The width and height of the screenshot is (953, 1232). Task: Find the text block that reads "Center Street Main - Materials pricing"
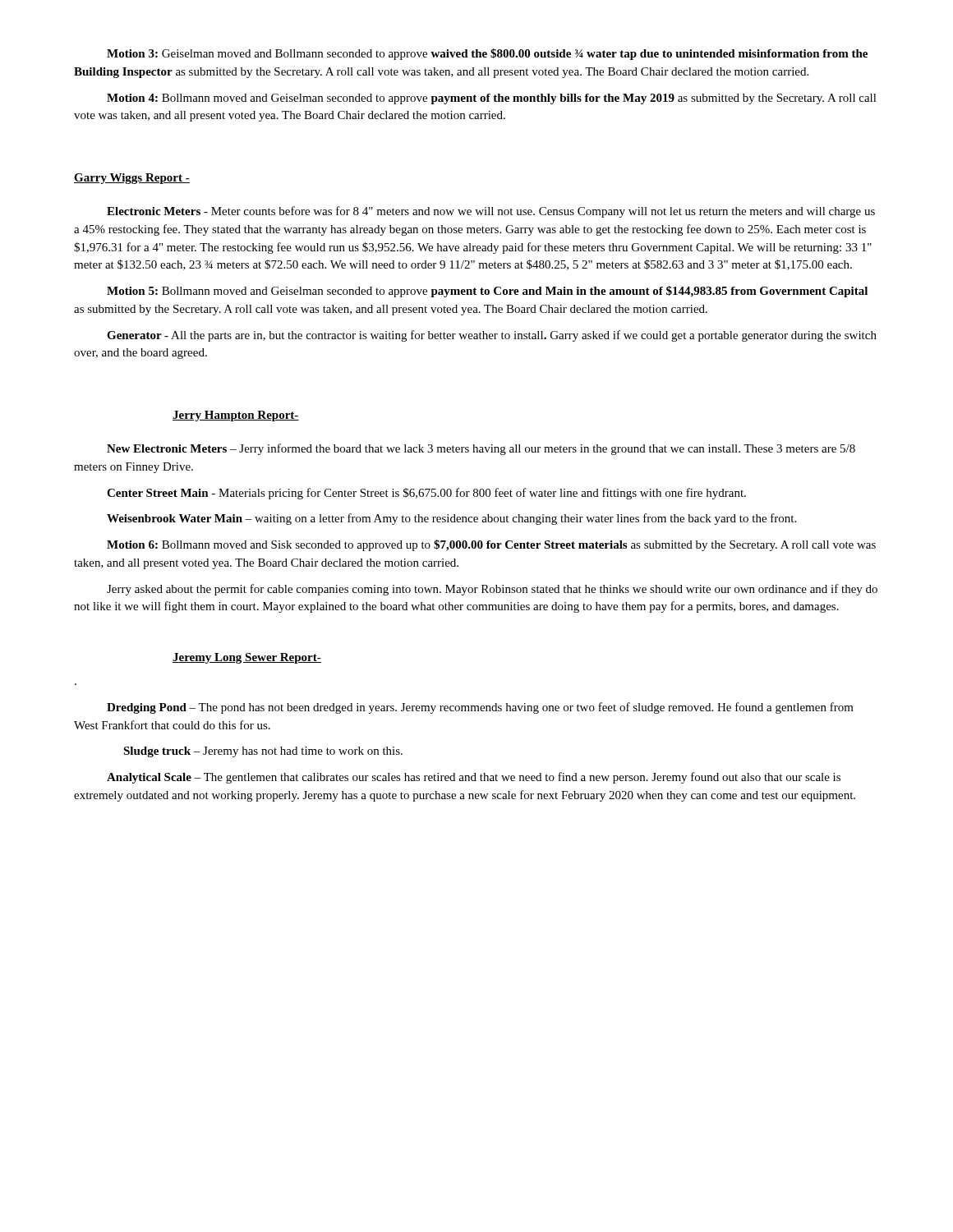click(x=427, y=492)
